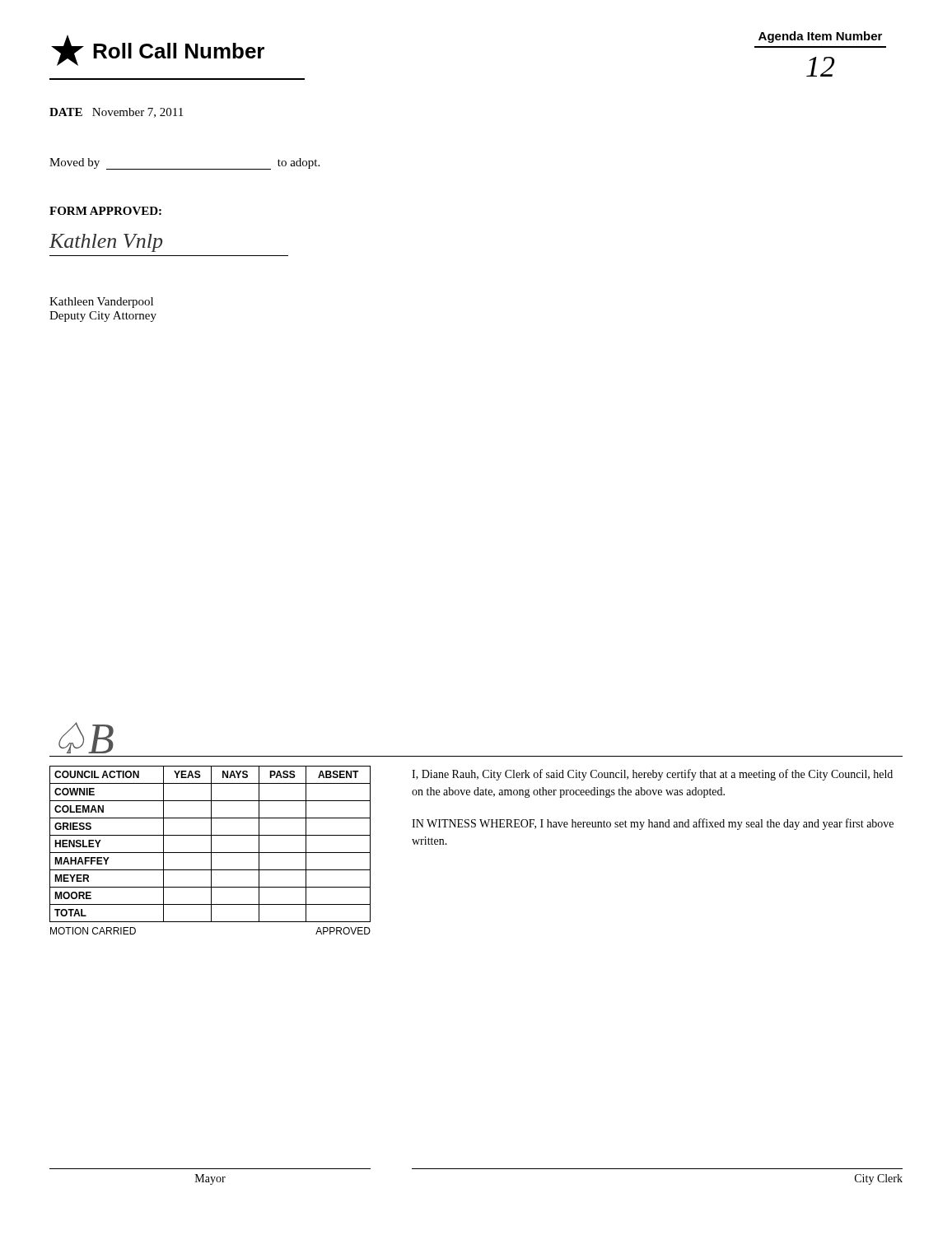Click on the element starting "DATE November 7,"
952x1235 pixels.
(117, 112)
